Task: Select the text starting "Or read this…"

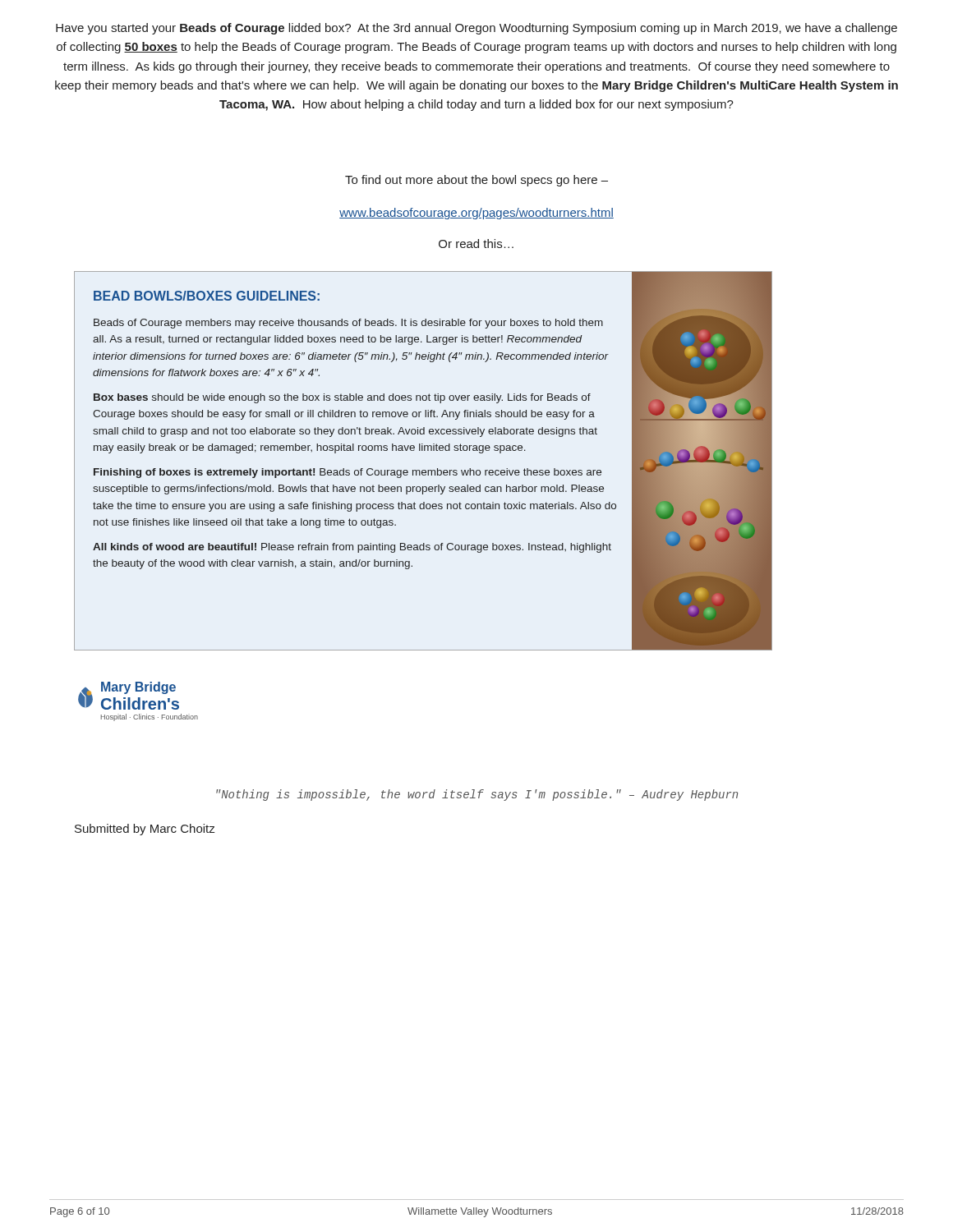Action: coord(476,244)
